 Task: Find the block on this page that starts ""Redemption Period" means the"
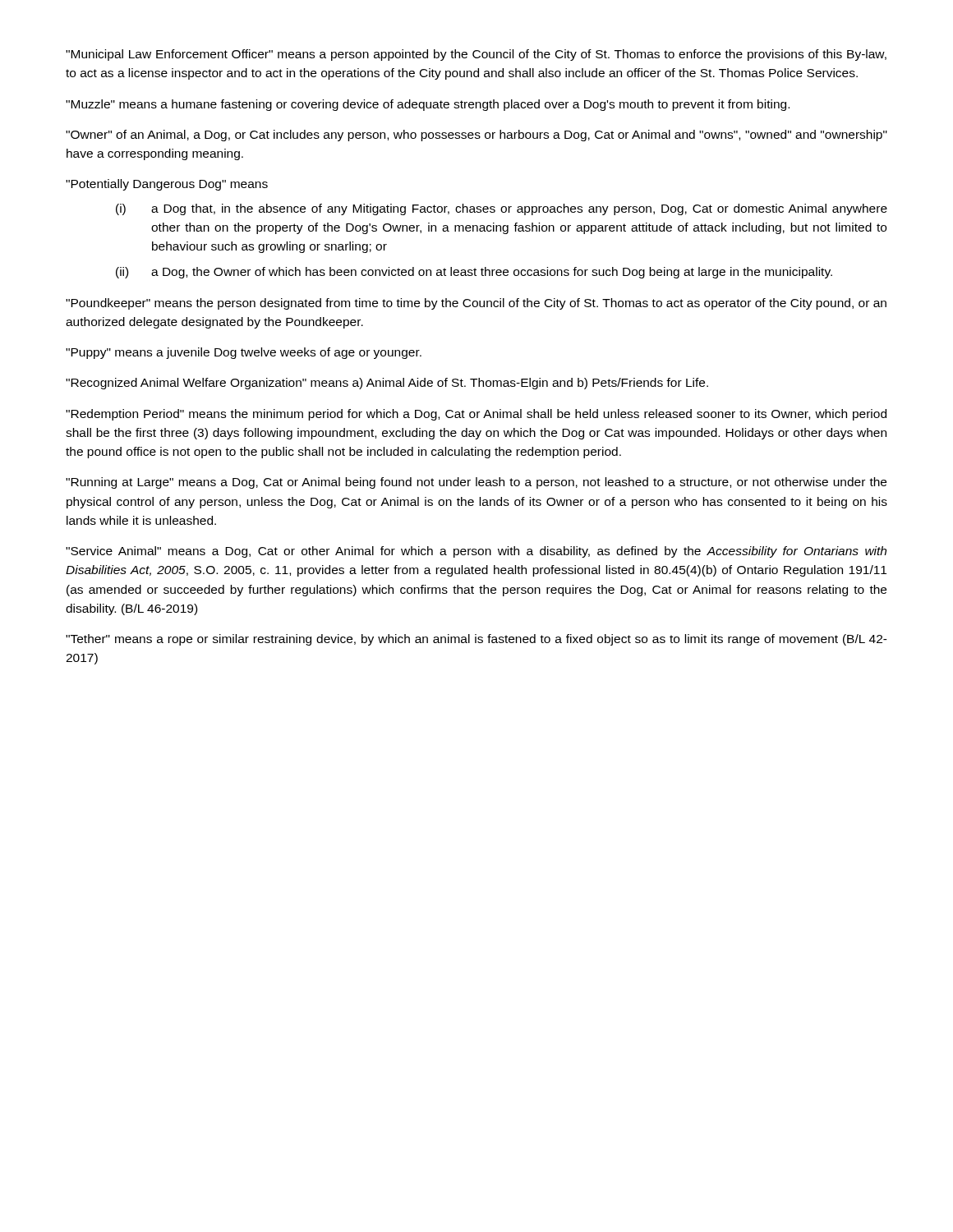click(x=476, y=432)
